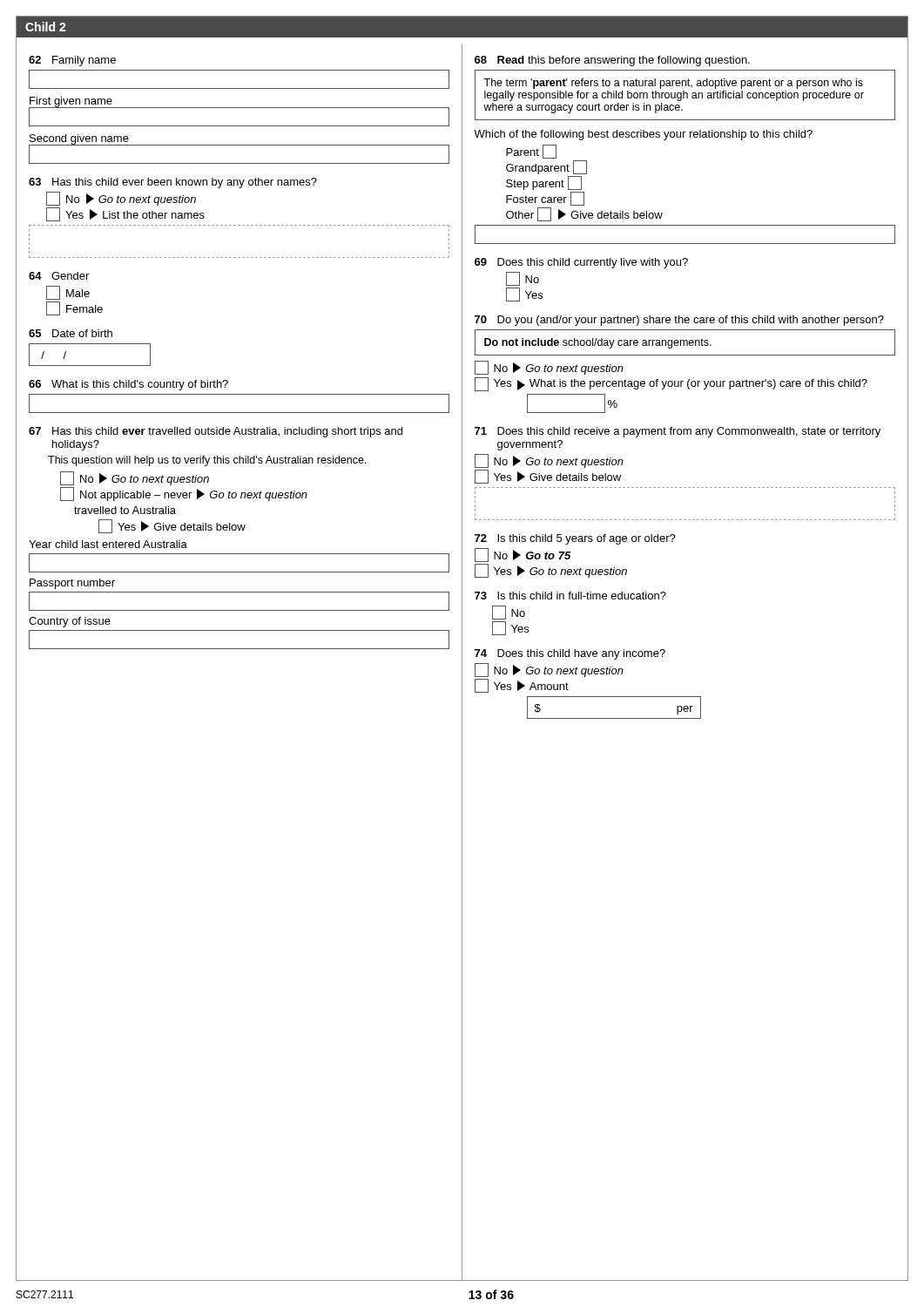Find the element starting "74Does this child have"
Screen dimensions: 1307x924
570,654
